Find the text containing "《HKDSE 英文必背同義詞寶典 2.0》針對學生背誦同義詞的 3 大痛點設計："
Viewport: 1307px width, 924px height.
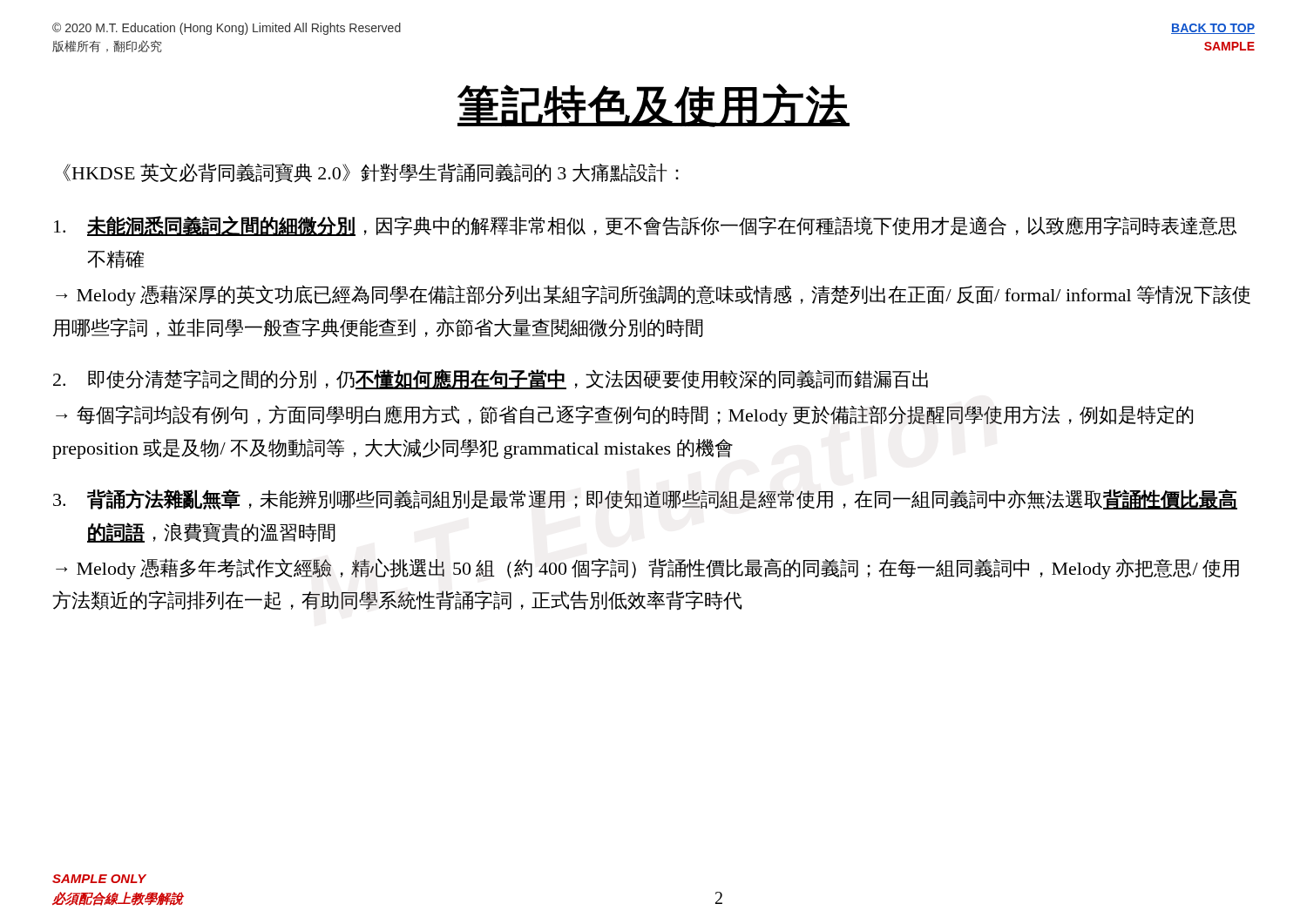(x=369, y=173)
